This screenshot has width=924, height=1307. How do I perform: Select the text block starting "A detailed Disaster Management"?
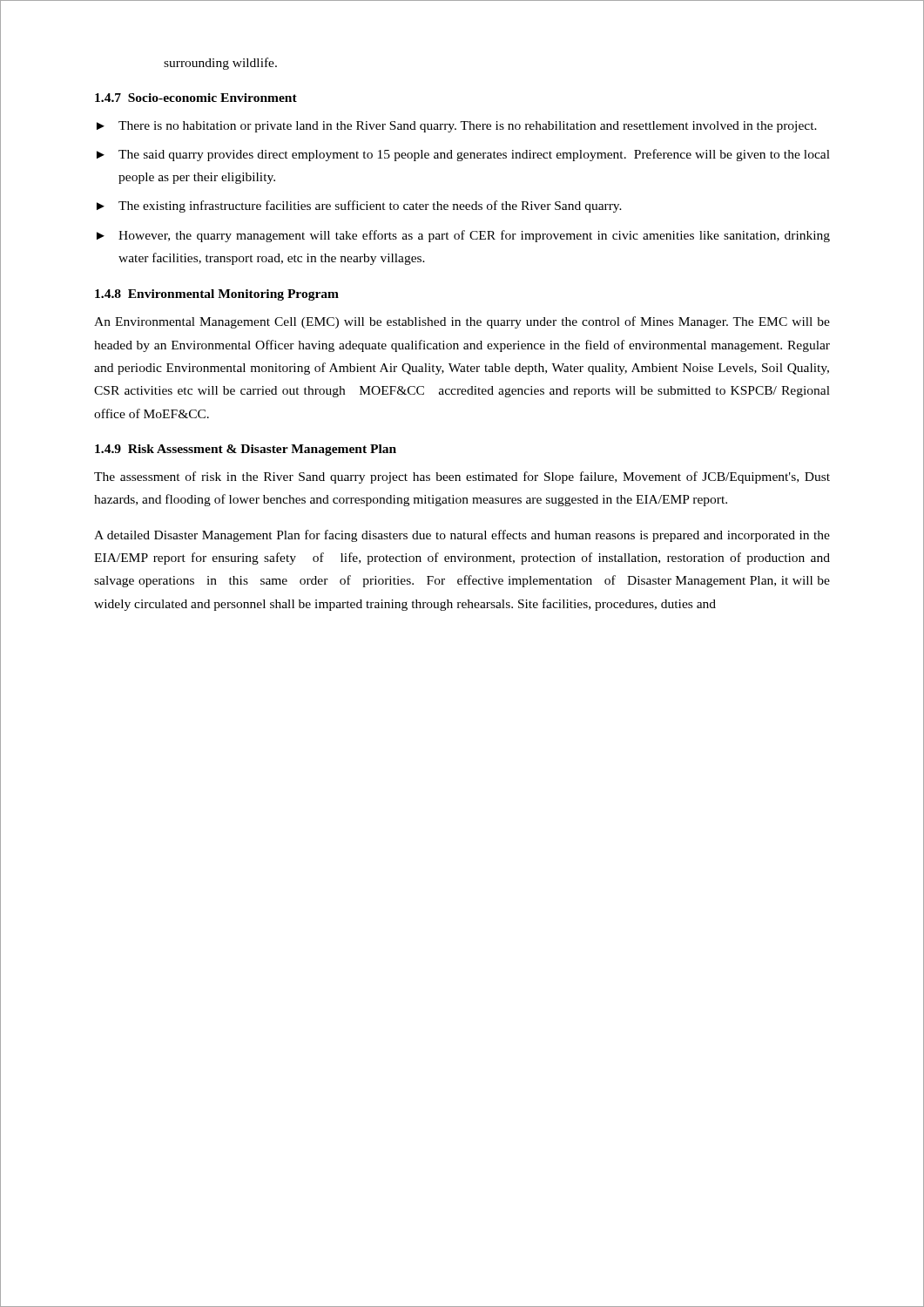click(x=462, y=569)
